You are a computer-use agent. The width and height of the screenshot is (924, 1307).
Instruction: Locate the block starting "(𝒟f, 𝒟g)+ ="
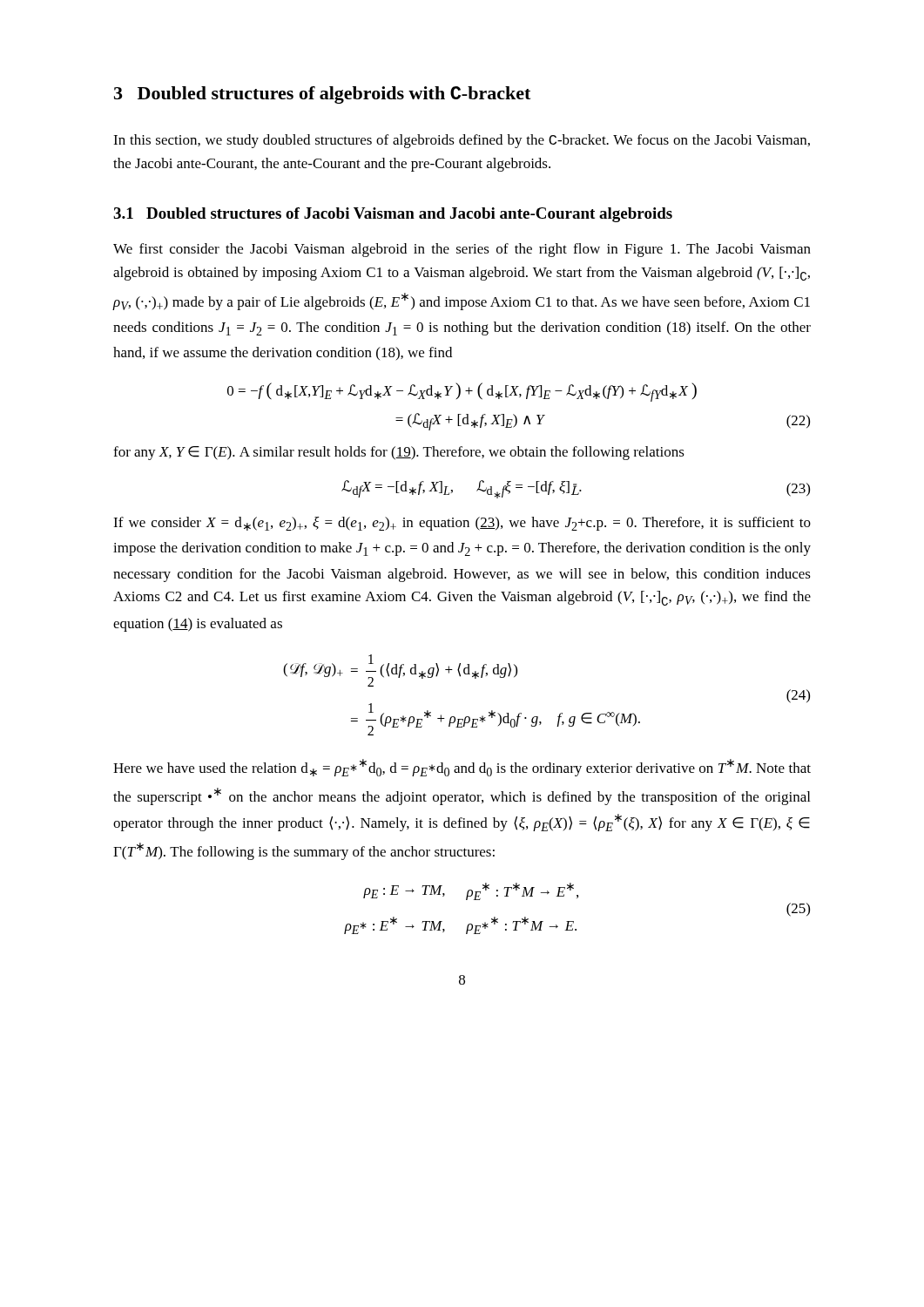[462, 696]
